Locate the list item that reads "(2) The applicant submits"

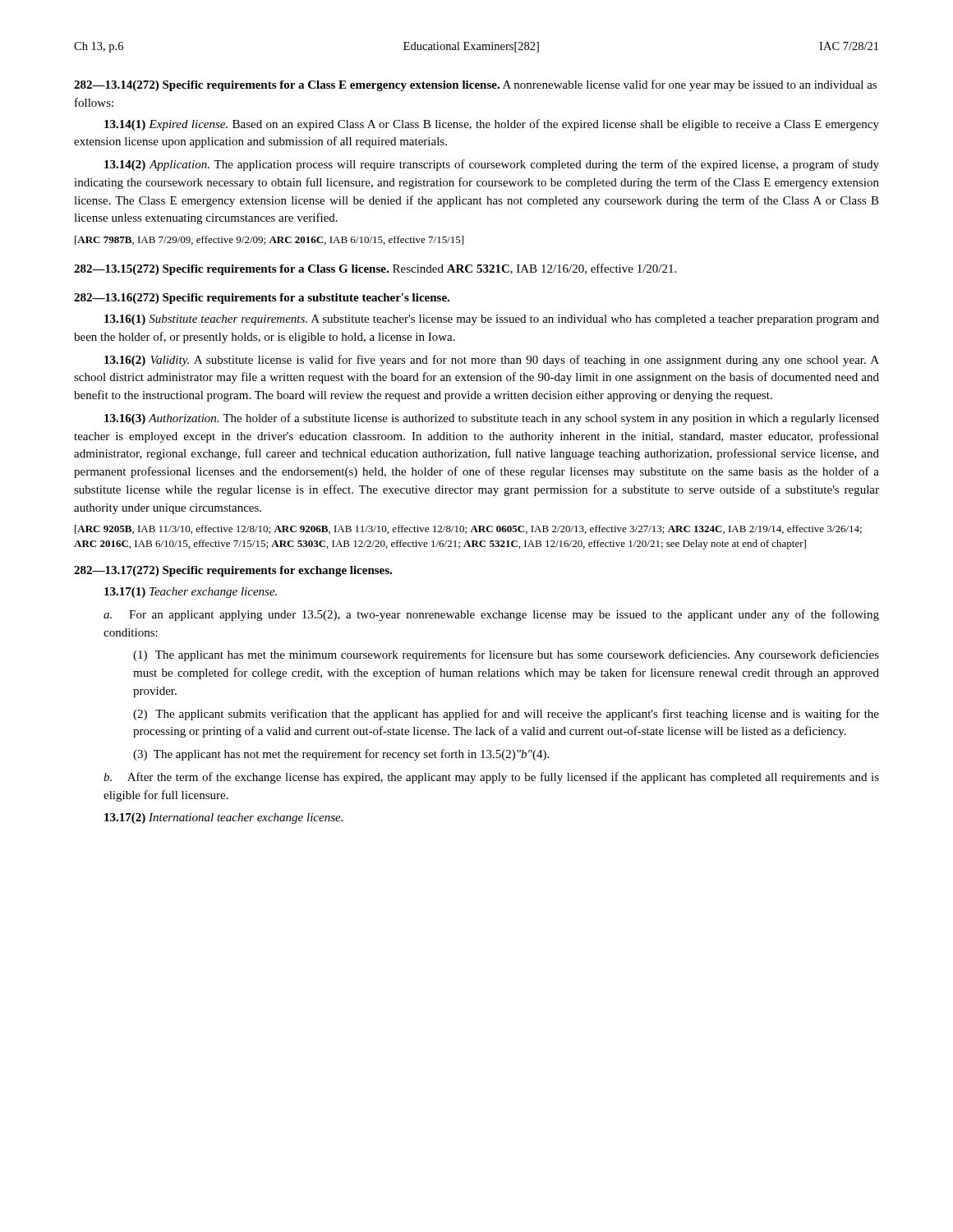tap(506, 722)
